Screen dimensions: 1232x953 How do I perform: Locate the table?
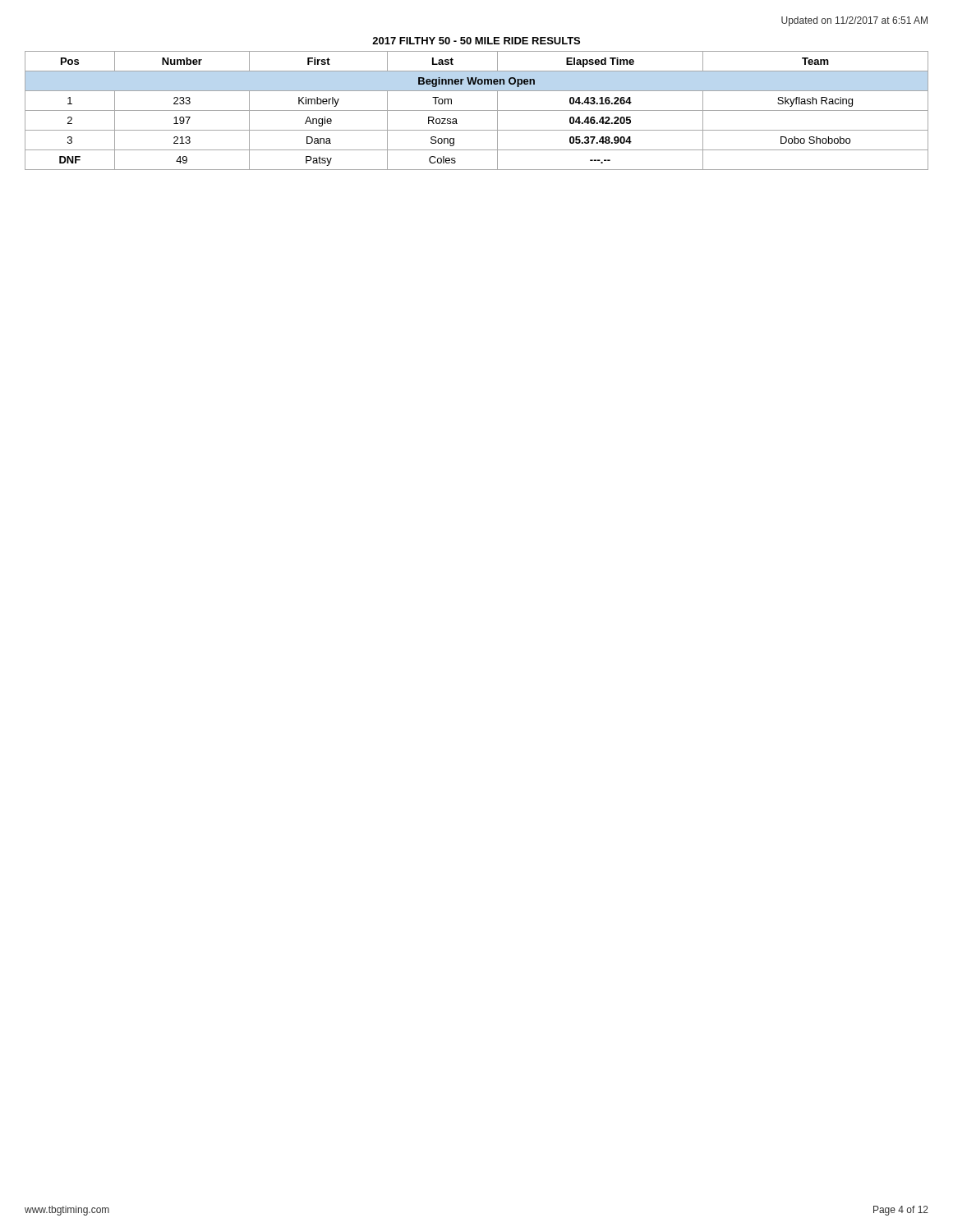pyautogui.click(x=476, y=110)
